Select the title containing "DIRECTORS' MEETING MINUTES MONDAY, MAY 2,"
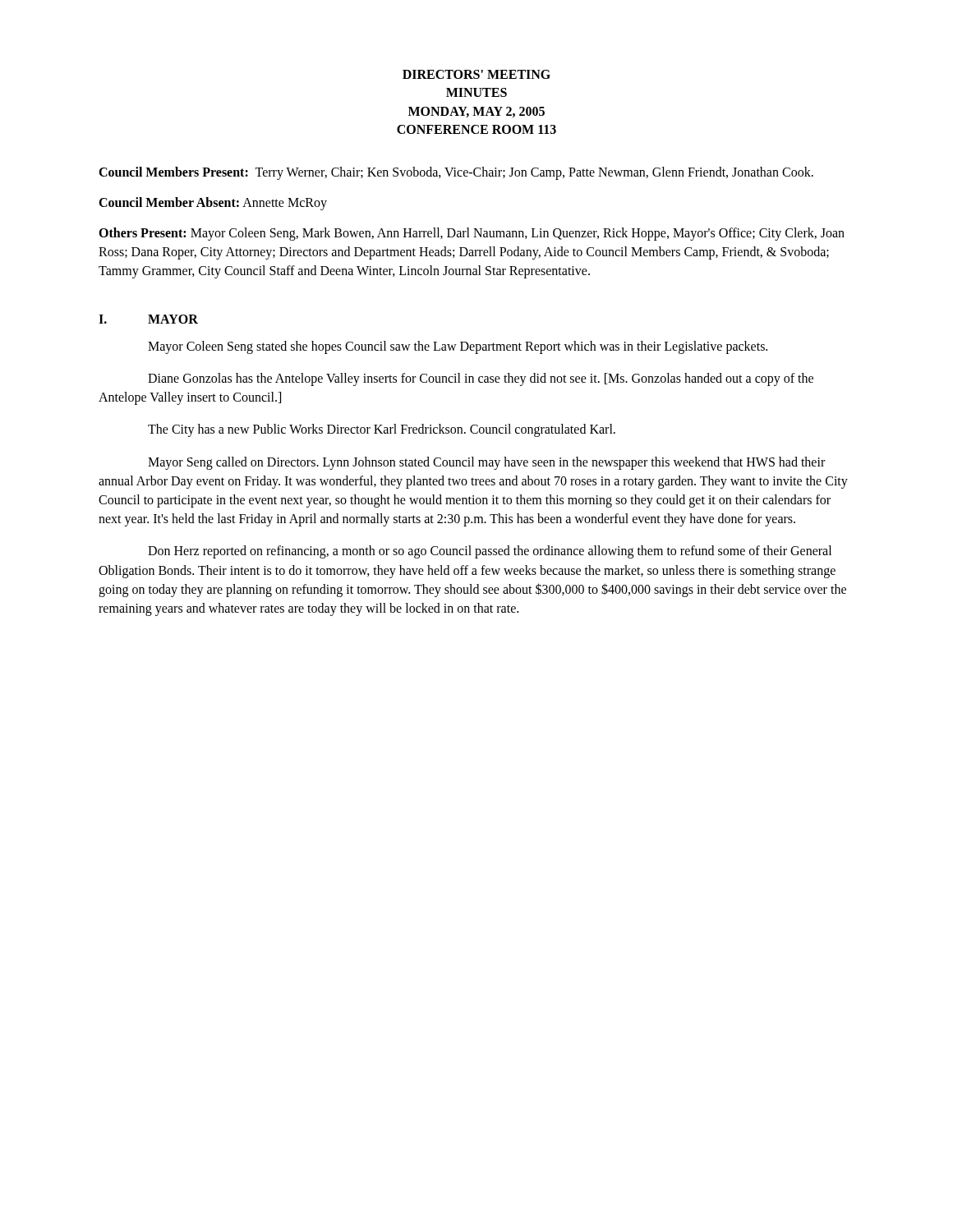The image size is (953, 1232). [476, 102]
